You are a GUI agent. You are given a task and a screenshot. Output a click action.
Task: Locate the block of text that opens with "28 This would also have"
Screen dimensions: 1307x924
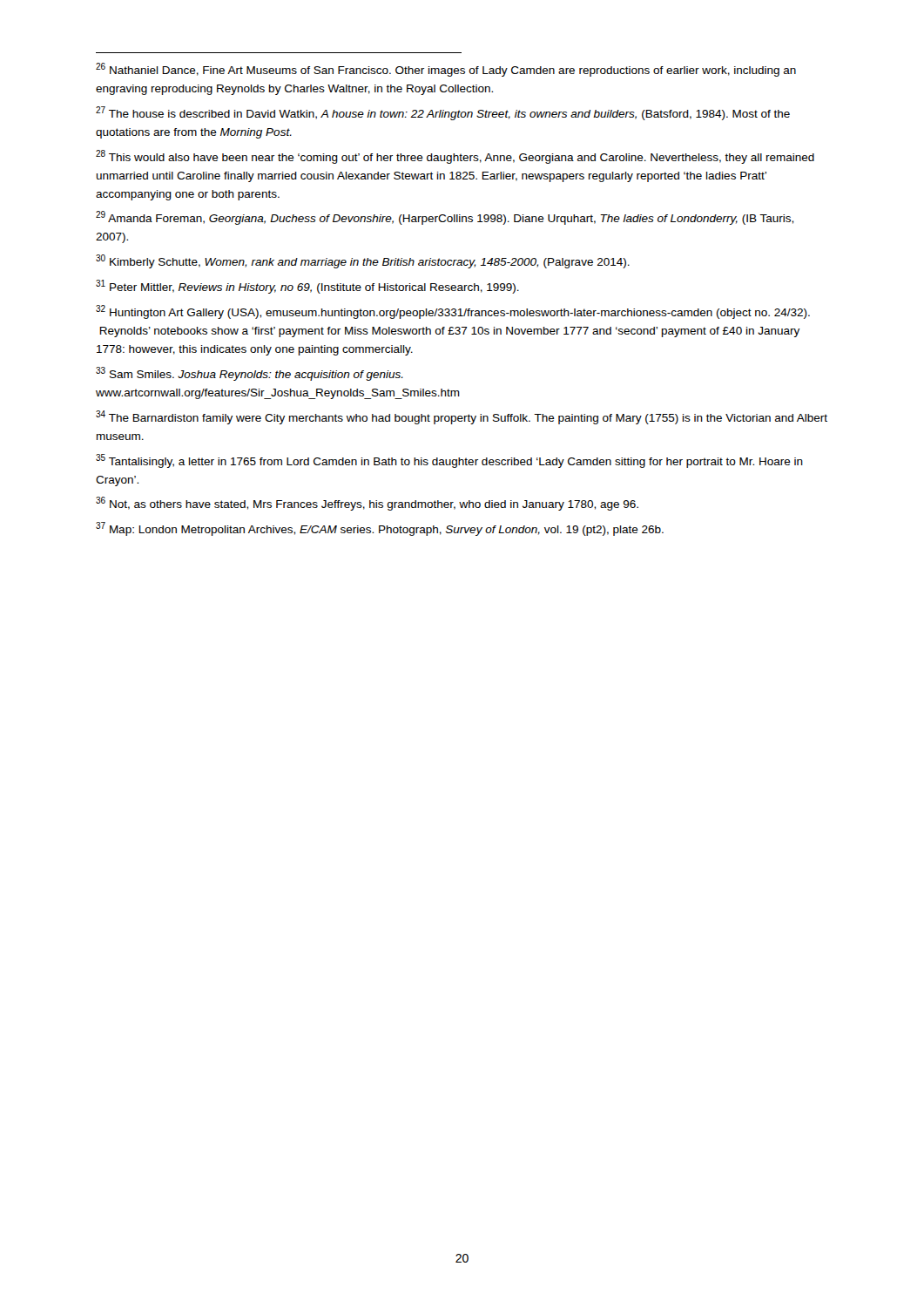(x=455, y=174)
